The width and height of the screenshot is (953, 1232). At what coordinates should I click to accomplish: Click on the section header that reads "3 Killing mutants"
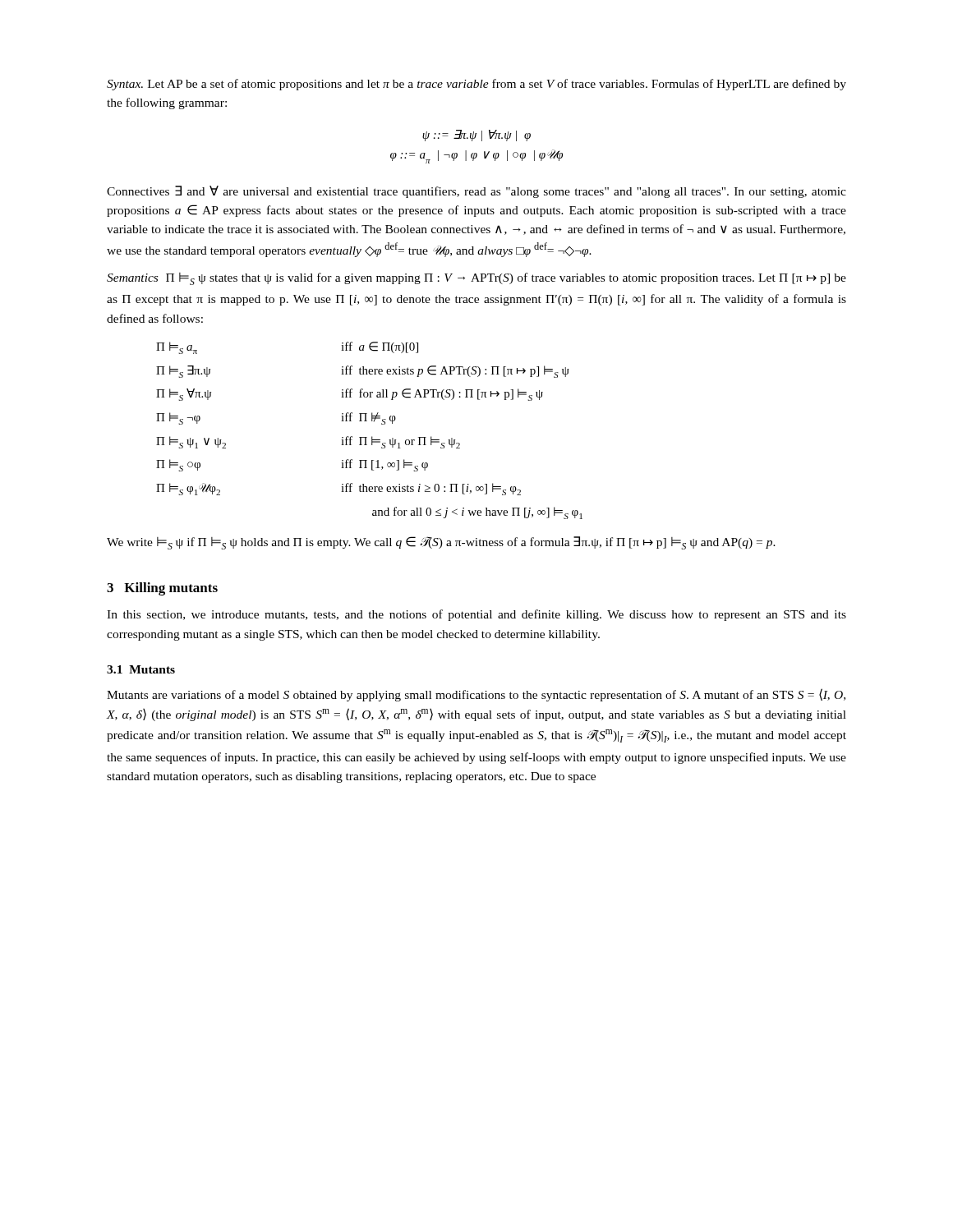point(162,588)
